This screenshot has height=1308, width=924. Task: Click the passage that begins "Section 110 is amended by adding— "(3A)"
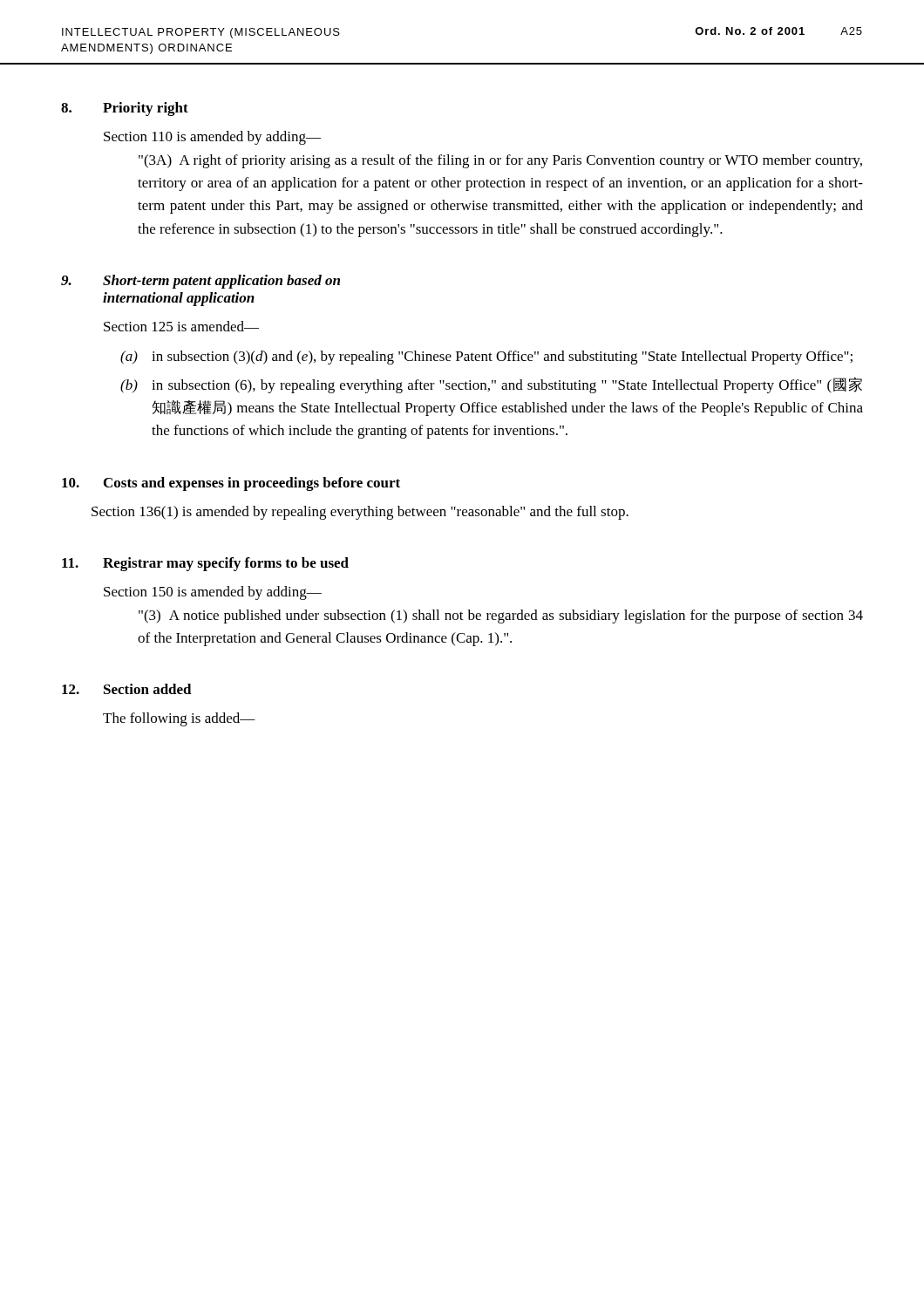tap(483, 185)
